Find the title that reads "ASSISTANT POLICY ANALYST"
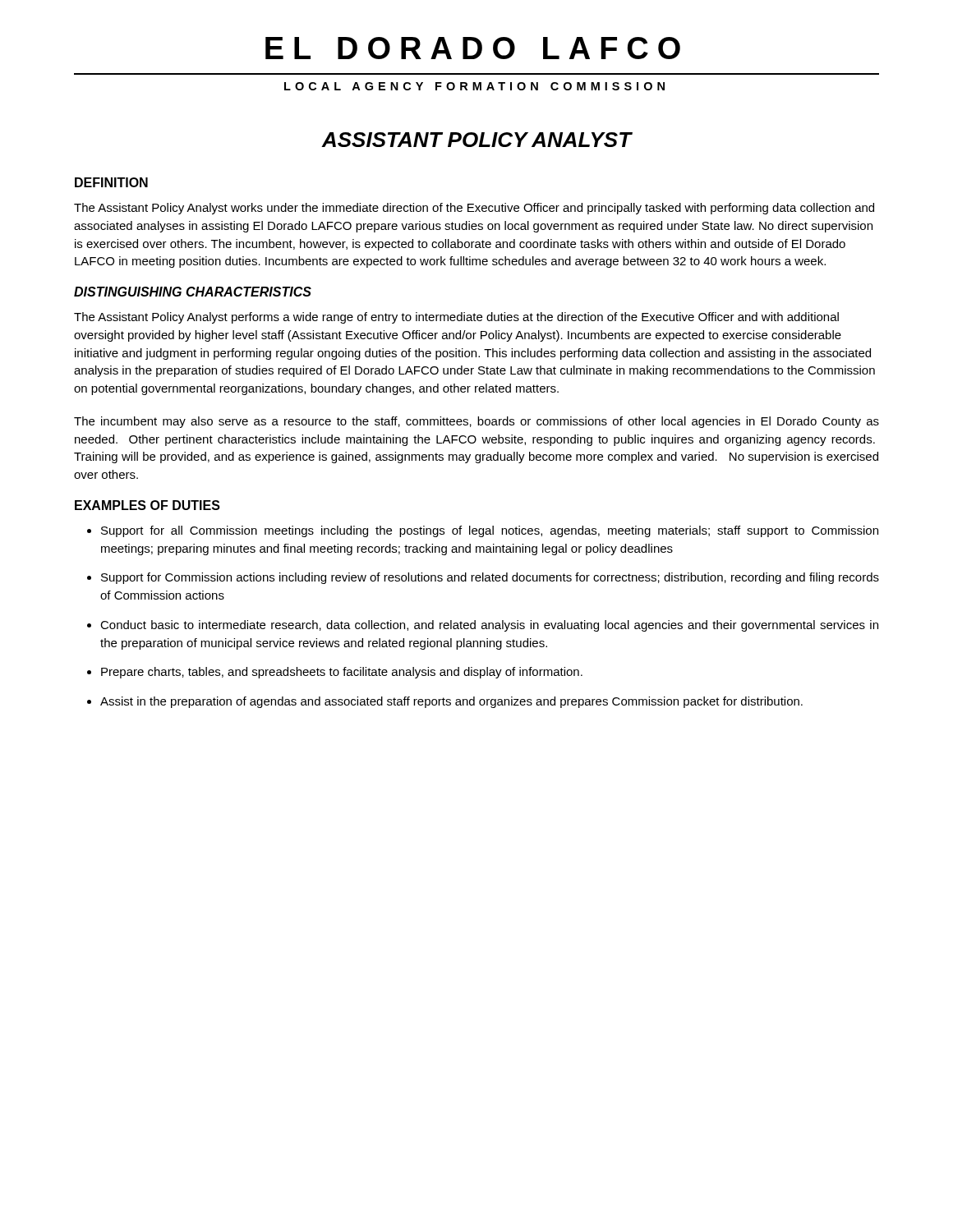The height and width of the screenshot is (1232, 953). [x=476, y=140]
